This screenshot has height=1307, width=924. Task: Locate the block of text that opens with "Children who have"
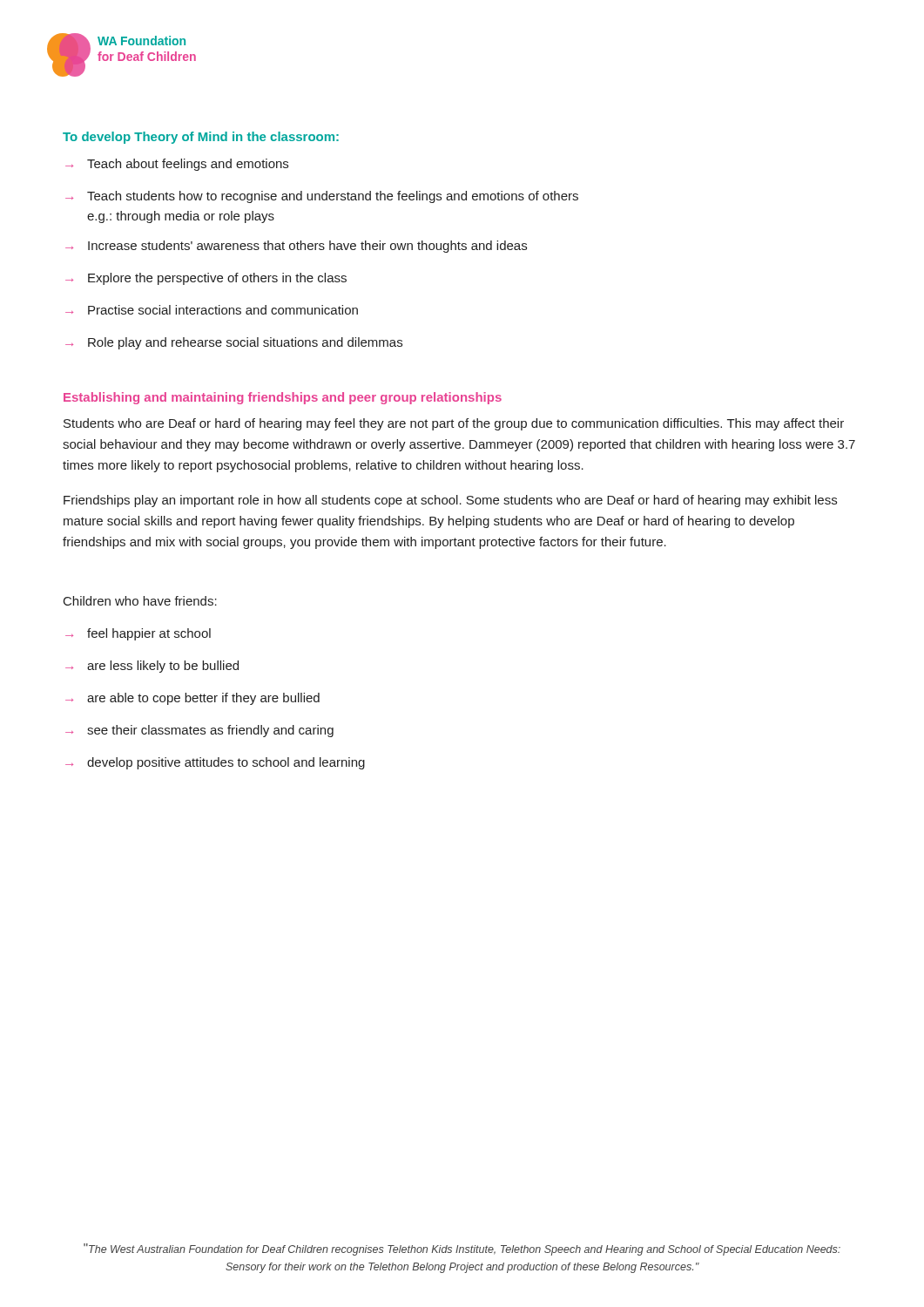140,601
